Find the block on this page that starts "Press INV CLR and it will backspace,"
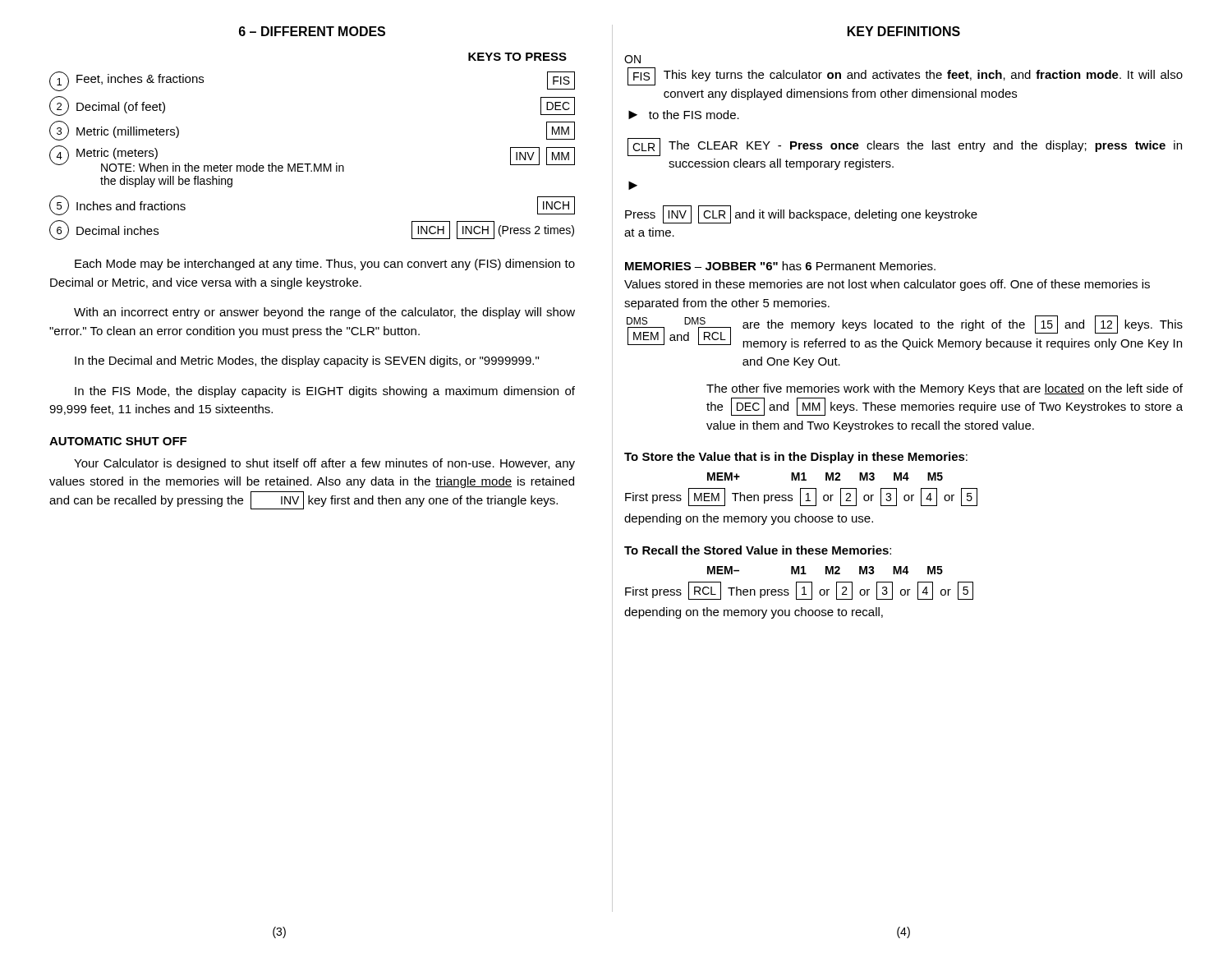This screenshot has width=1232, height=953. 801,222
